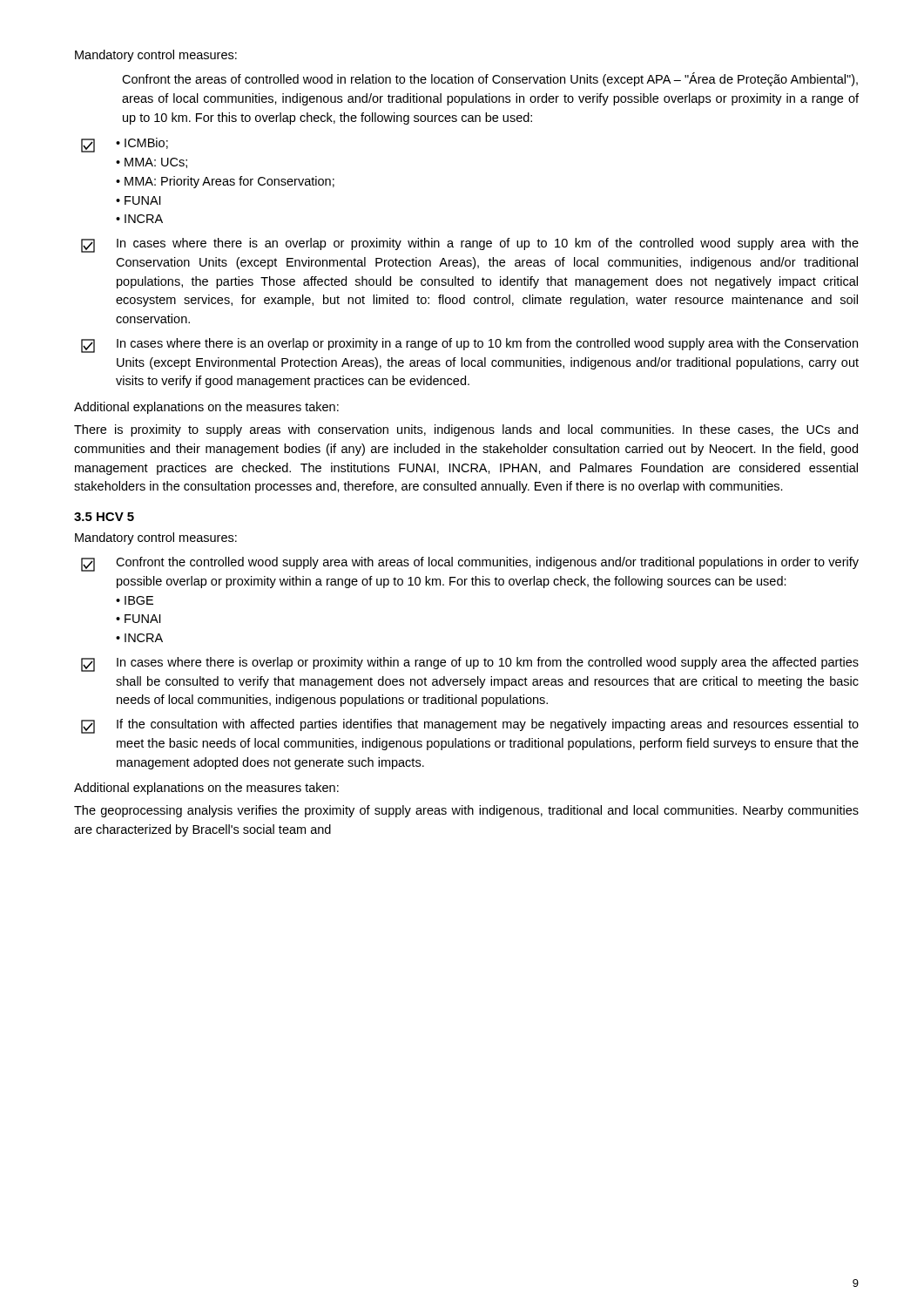Viewport: 924px width, 1307px height.
Task: Locate the element starting "• MMA: UCs;"
Action: [x=152, y=162]
